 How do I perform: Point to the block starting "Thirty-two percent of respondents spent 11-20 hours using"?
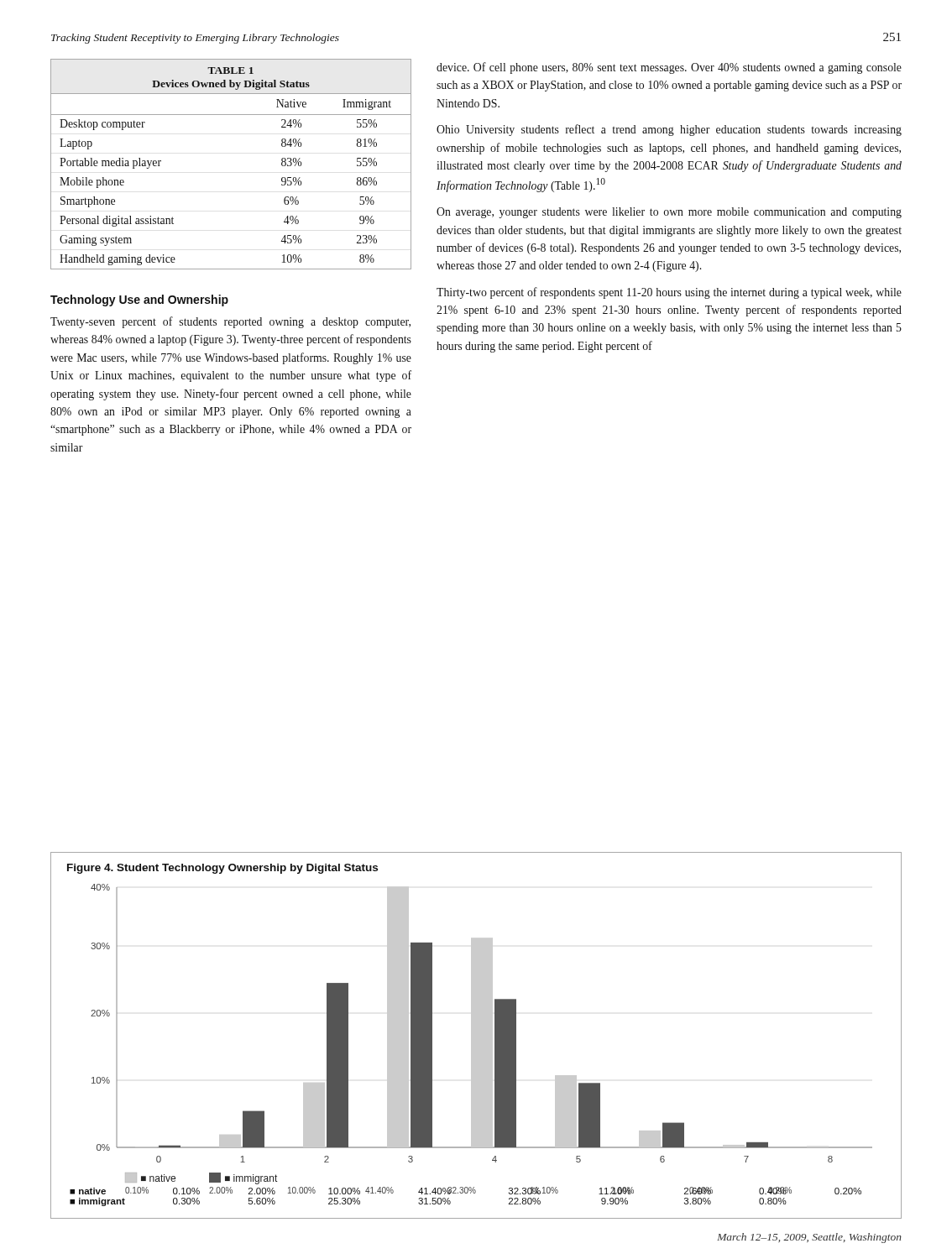(669, 319)
